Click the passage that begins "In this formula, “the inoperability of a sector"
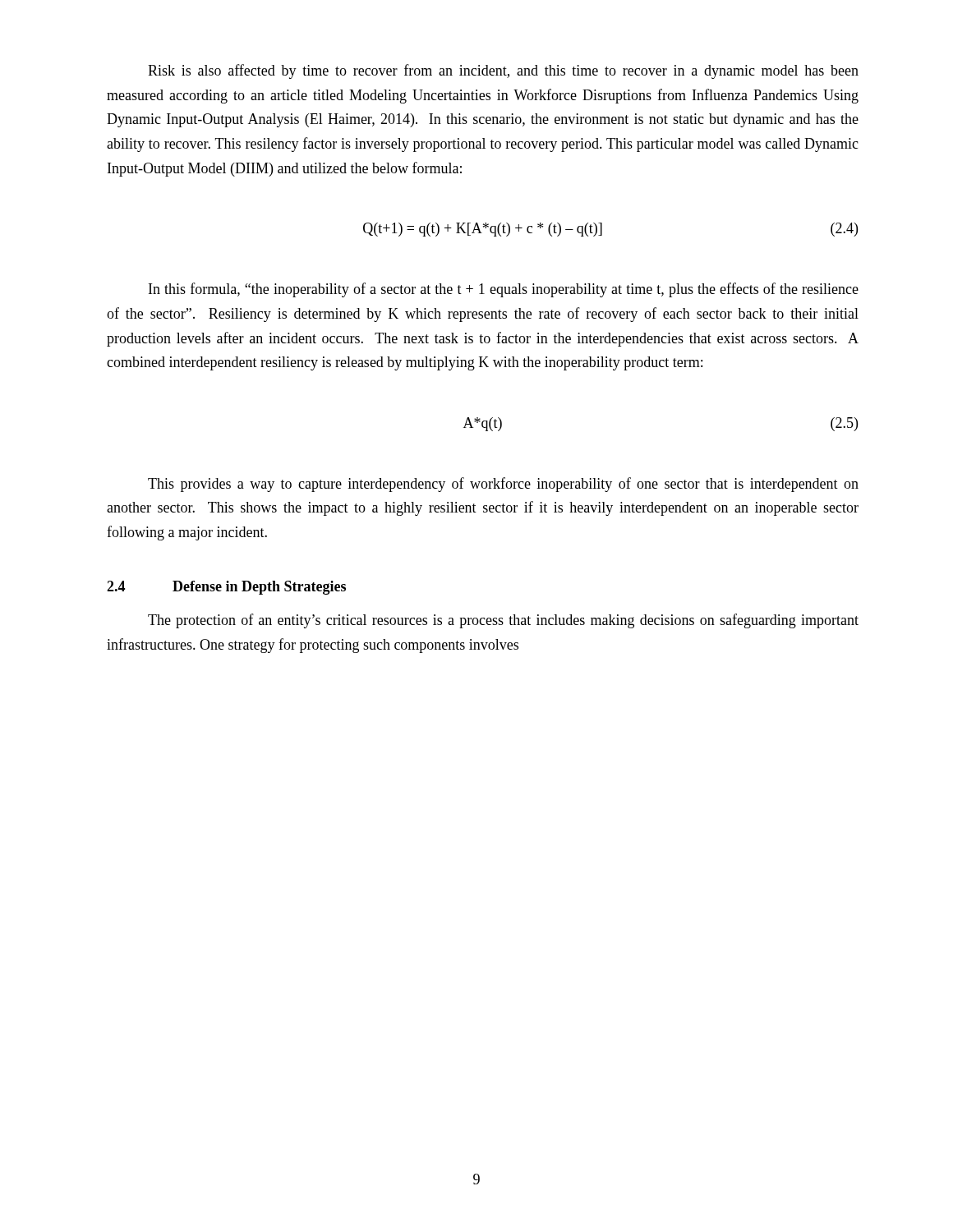 coord(483,326)
